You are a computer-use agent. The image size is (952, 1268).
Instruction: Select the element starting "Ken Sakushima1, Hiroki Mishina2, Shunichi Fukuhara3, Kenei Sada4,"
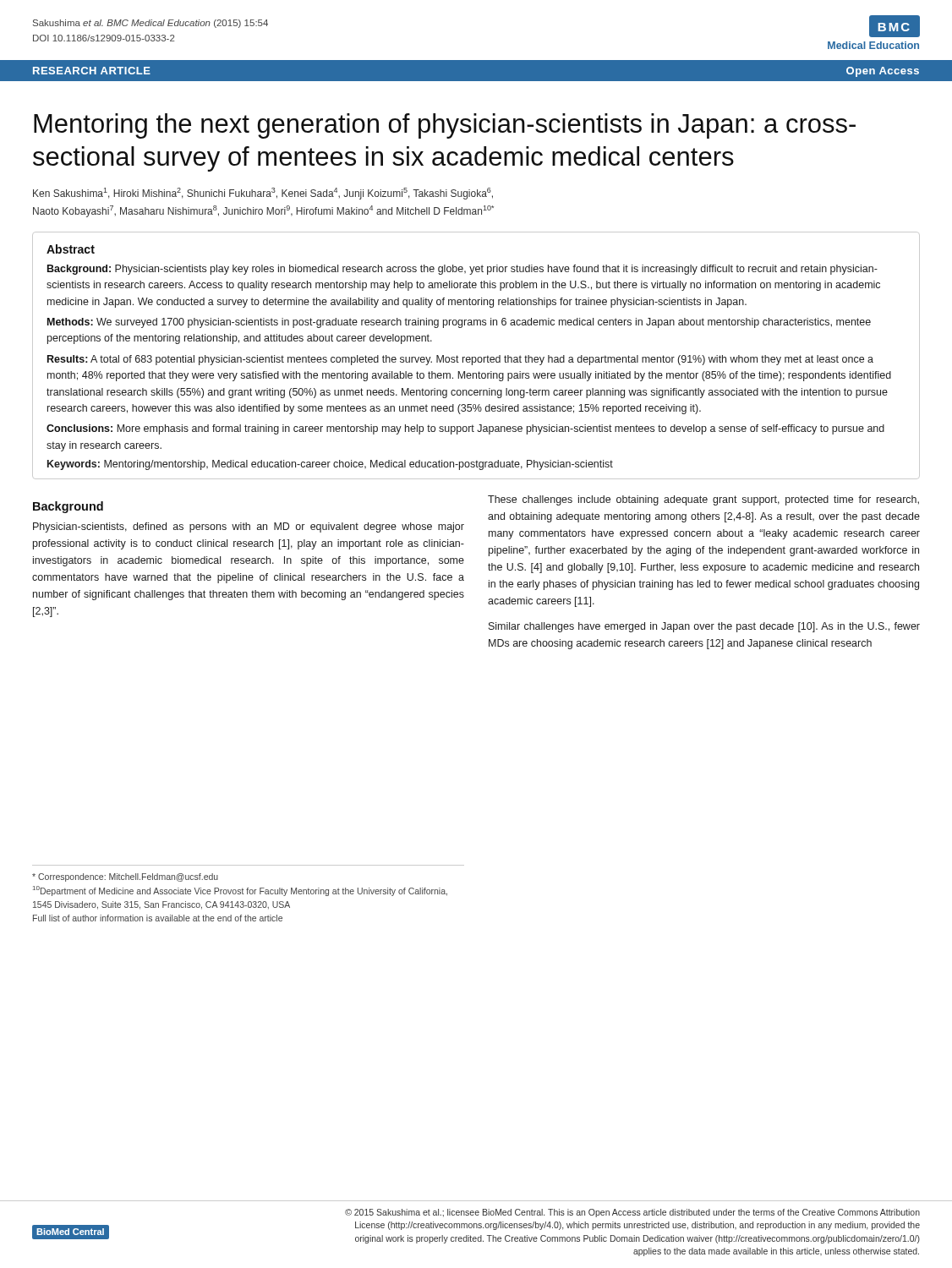(263, 201)
